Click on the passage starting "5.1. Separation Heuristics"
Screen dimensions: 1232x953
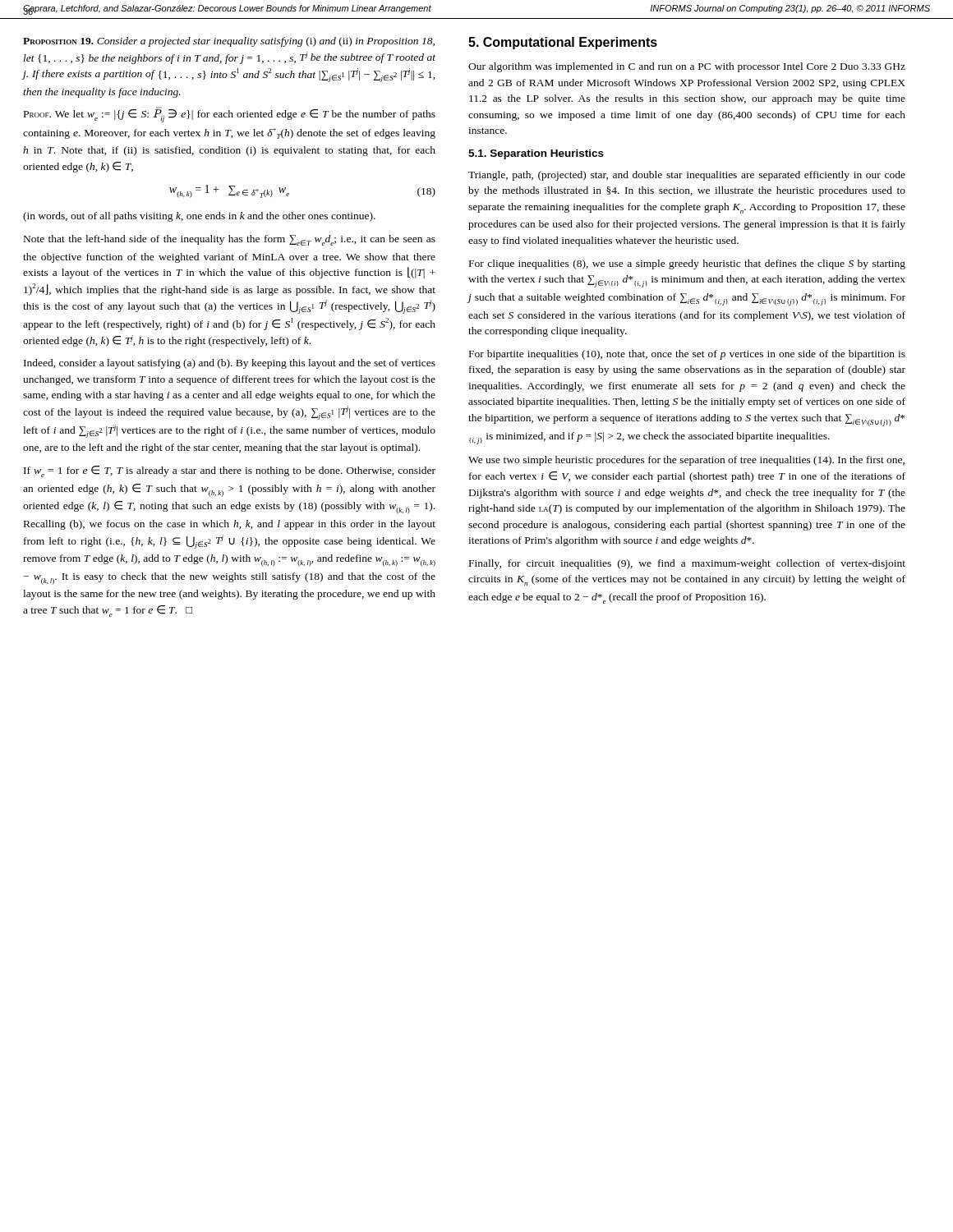[x=536, y=153]
